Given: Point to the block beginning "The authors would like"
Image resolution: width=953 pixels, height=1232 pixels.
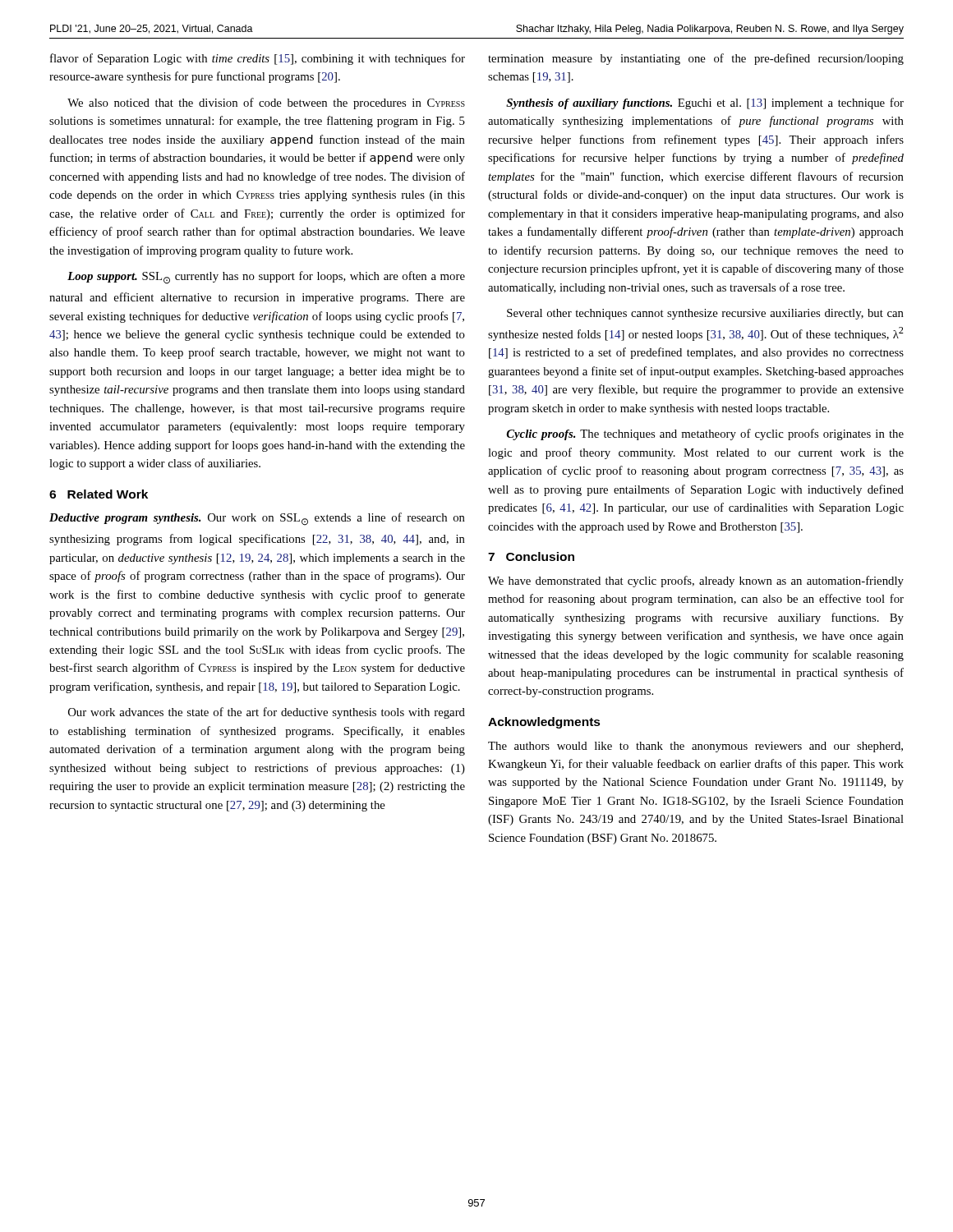Looking at the screenshot, I should (696, 792).
